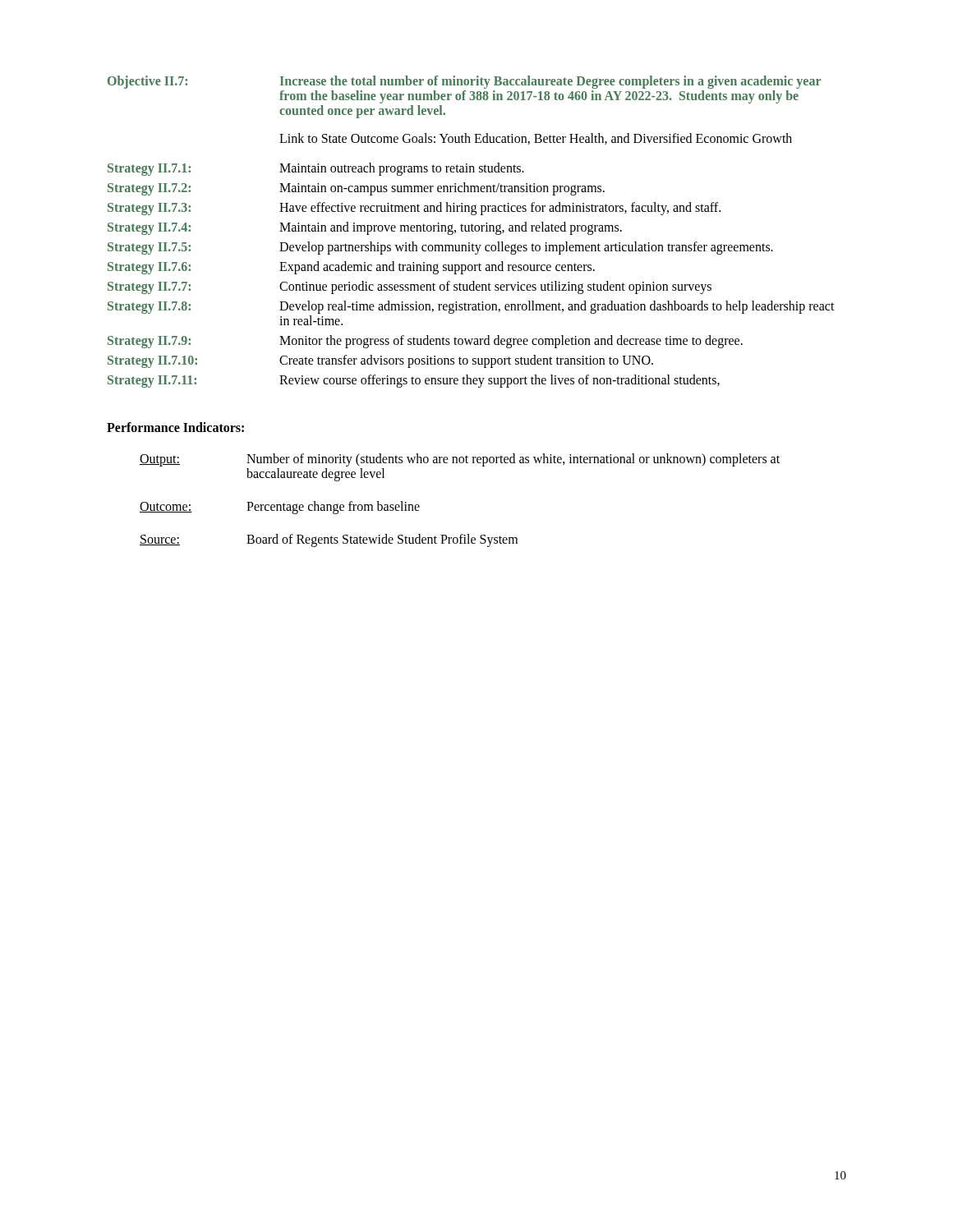Locate the list item containing "Strategy II.7.5: Develop partnerships with community"
The width and height of the screenshot is (953, 1232).
tap(476, 247)
